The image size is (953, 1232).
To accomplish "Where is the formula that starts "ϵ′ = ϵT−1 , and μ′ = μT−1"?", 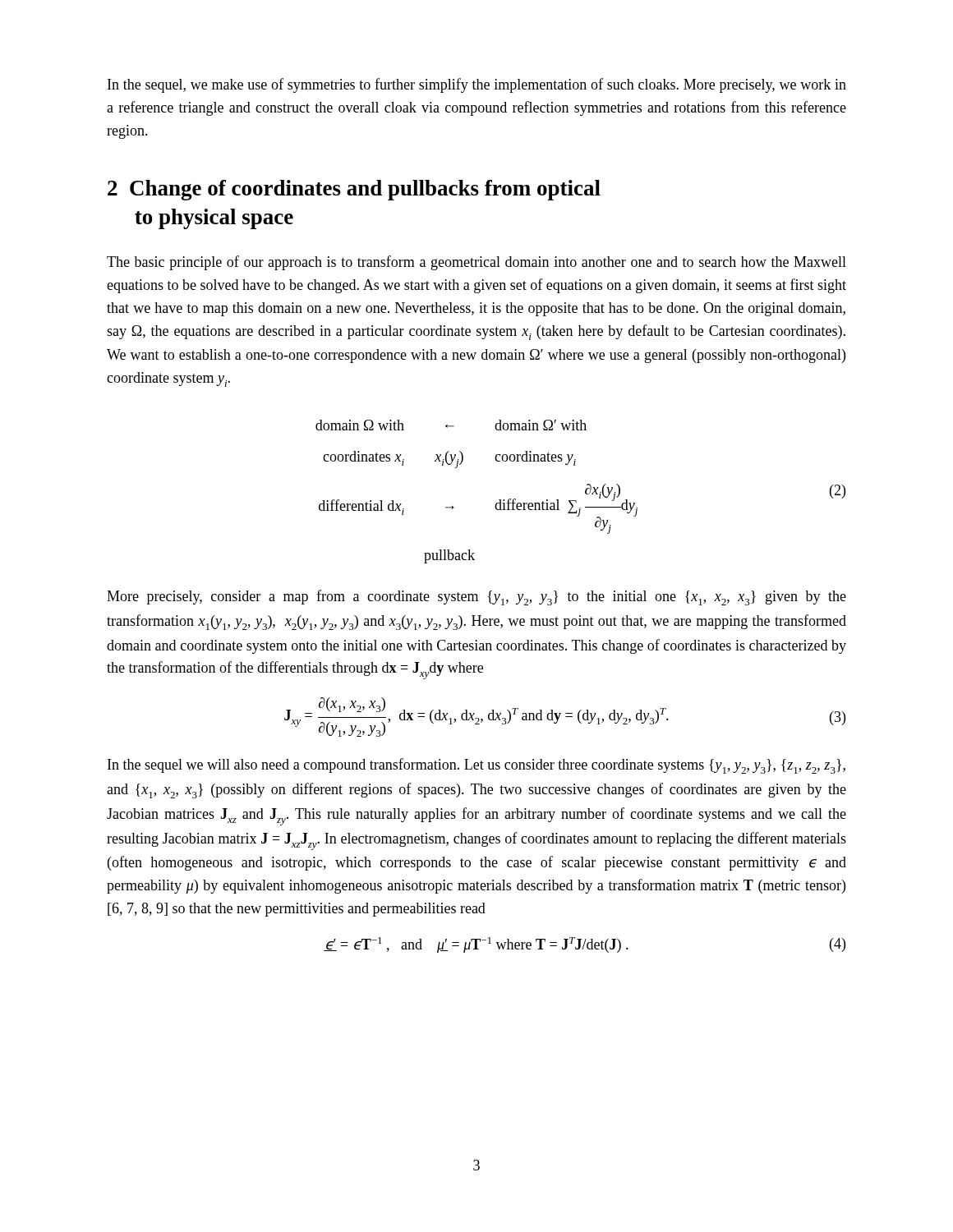I will [585, 944].
